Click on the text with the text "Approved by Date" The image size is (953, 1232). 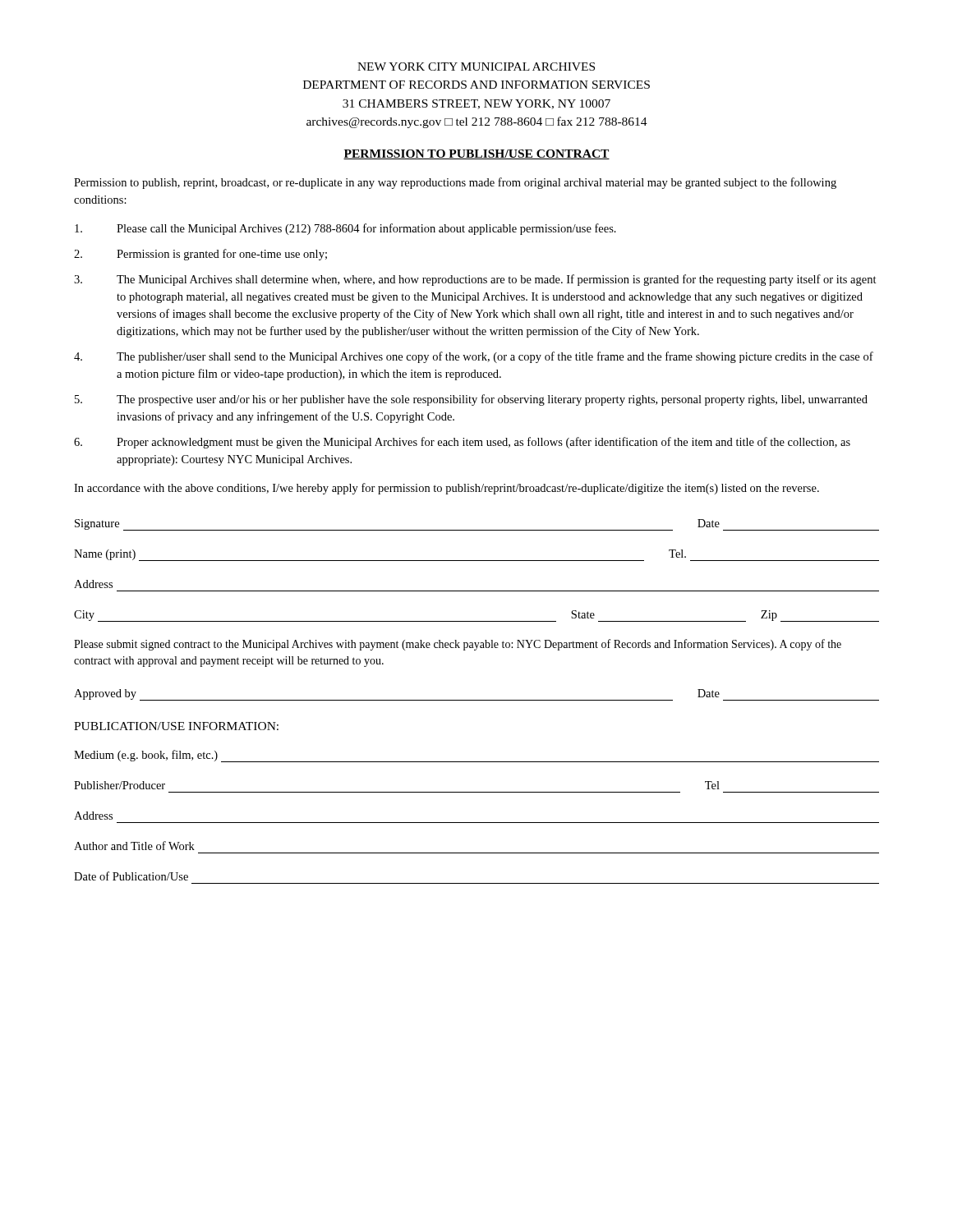click(476, 693)
